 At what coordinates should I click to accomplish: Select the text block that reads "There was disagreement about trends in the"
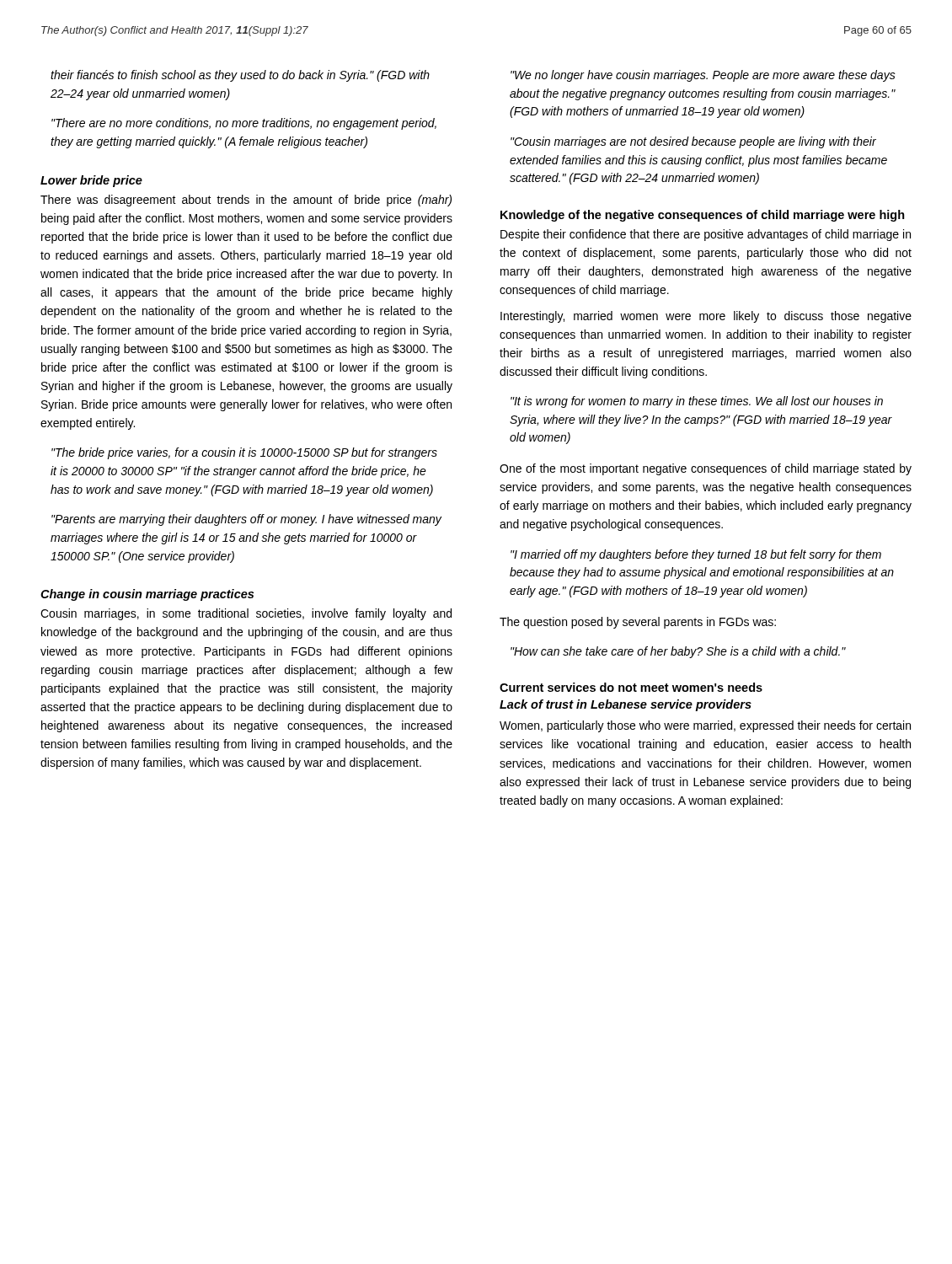pyautogui.click(x=246, y=311)
